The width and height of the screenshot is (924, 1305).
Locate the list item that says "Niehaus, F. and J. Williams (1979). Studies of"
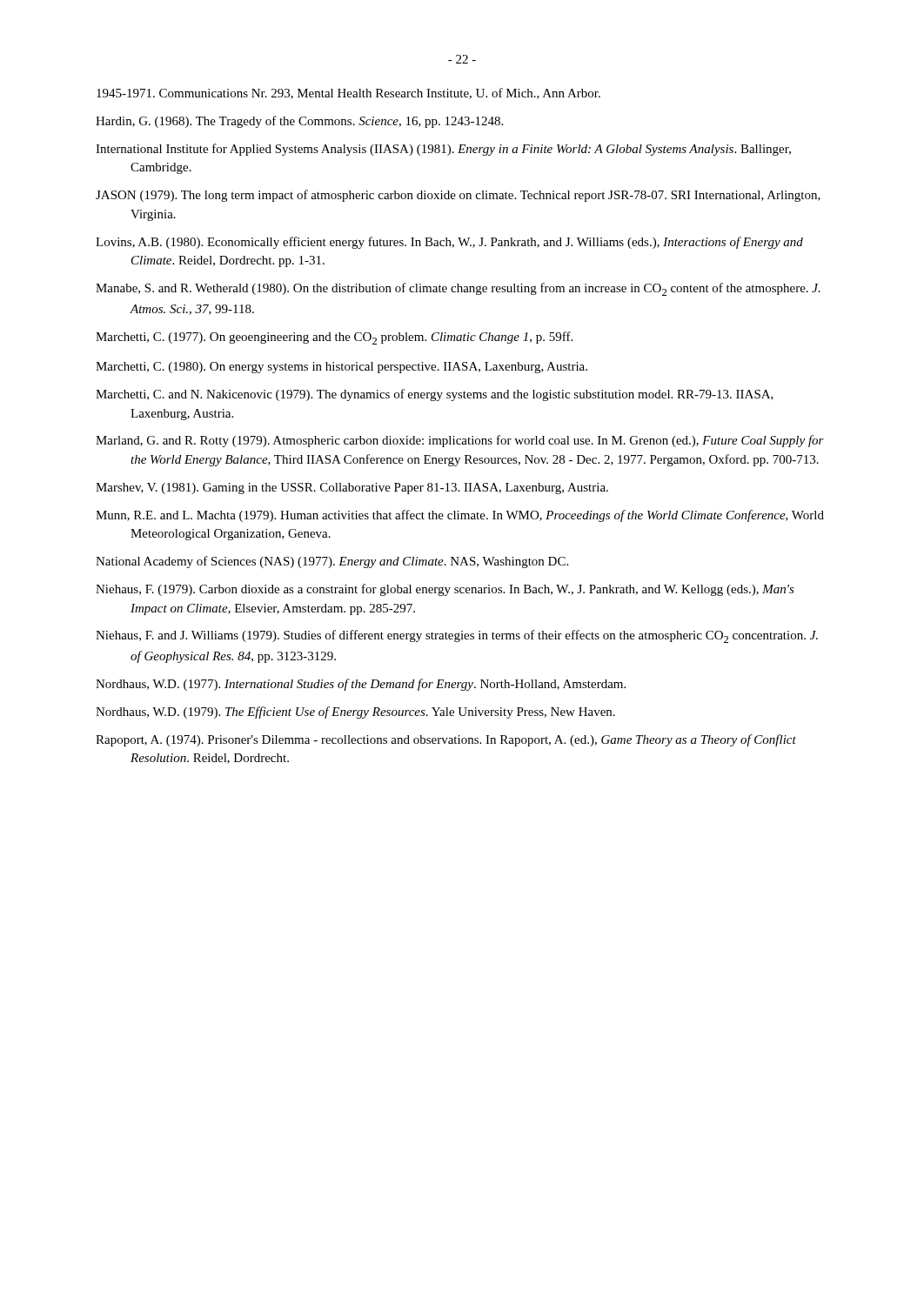(457, 646)
